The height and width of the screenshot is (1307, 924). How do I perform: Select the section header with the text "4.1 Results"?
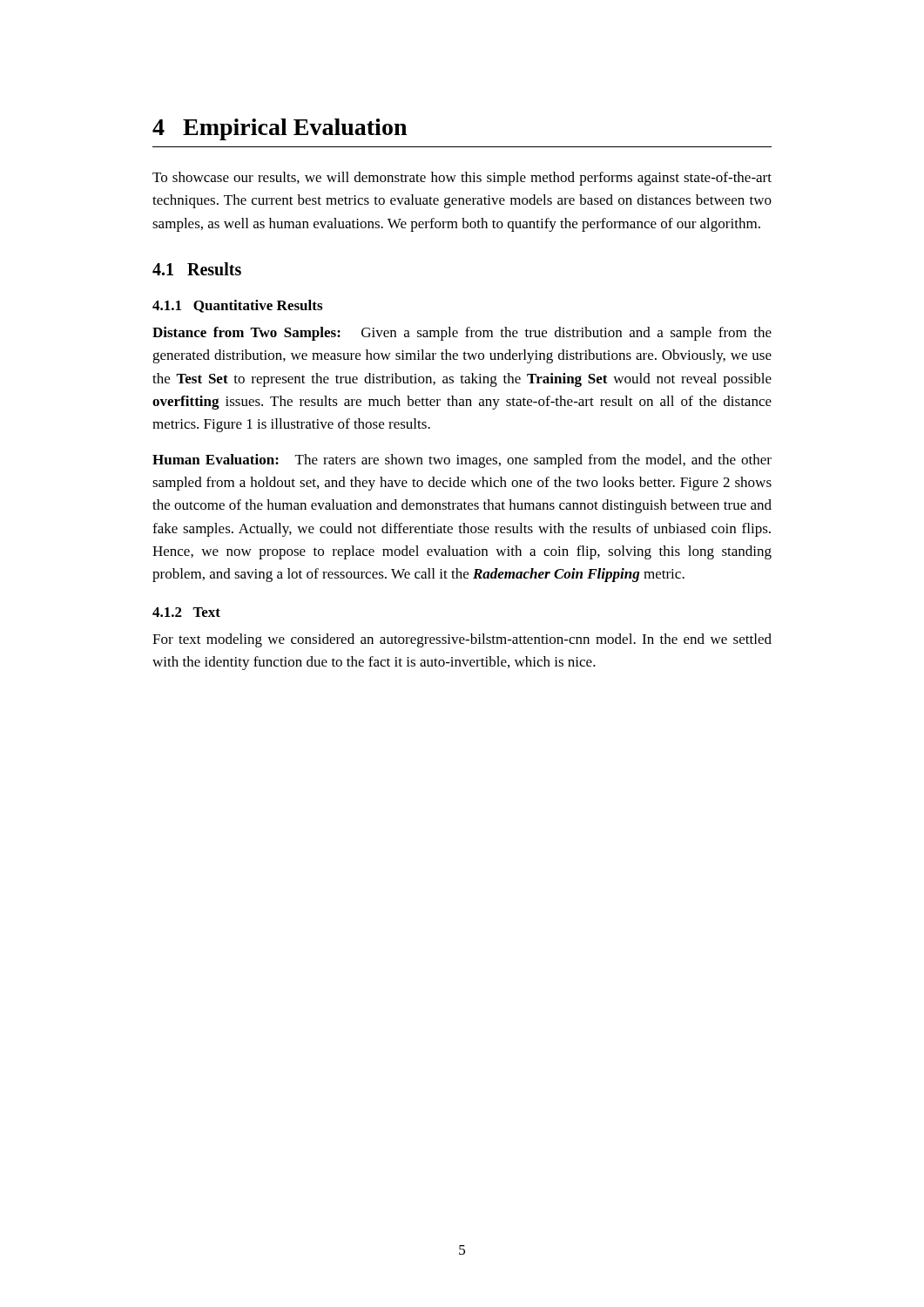coord(197,269)
